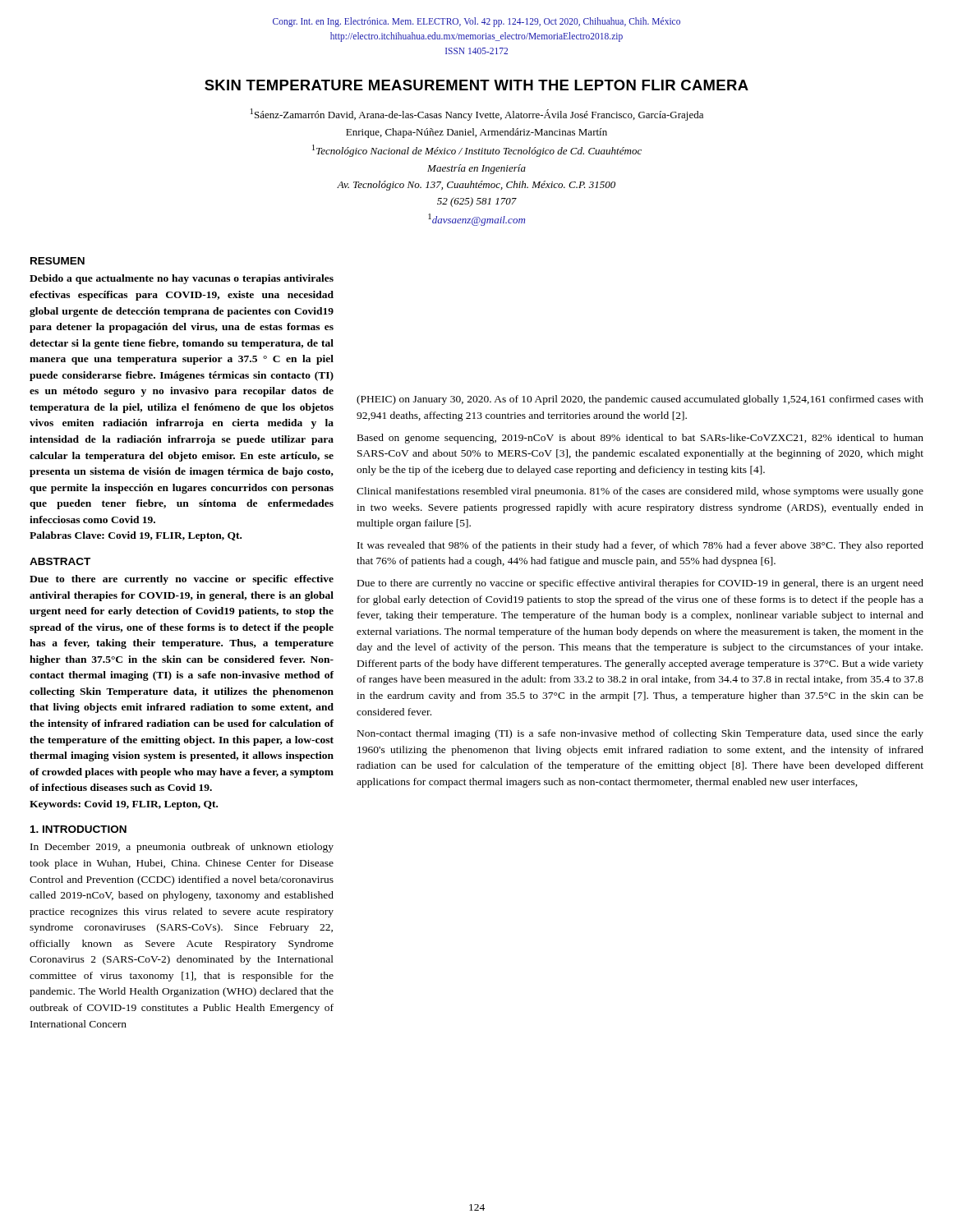
Task: Point to the block starting "Due to there"
Action: tap(182, 691)
